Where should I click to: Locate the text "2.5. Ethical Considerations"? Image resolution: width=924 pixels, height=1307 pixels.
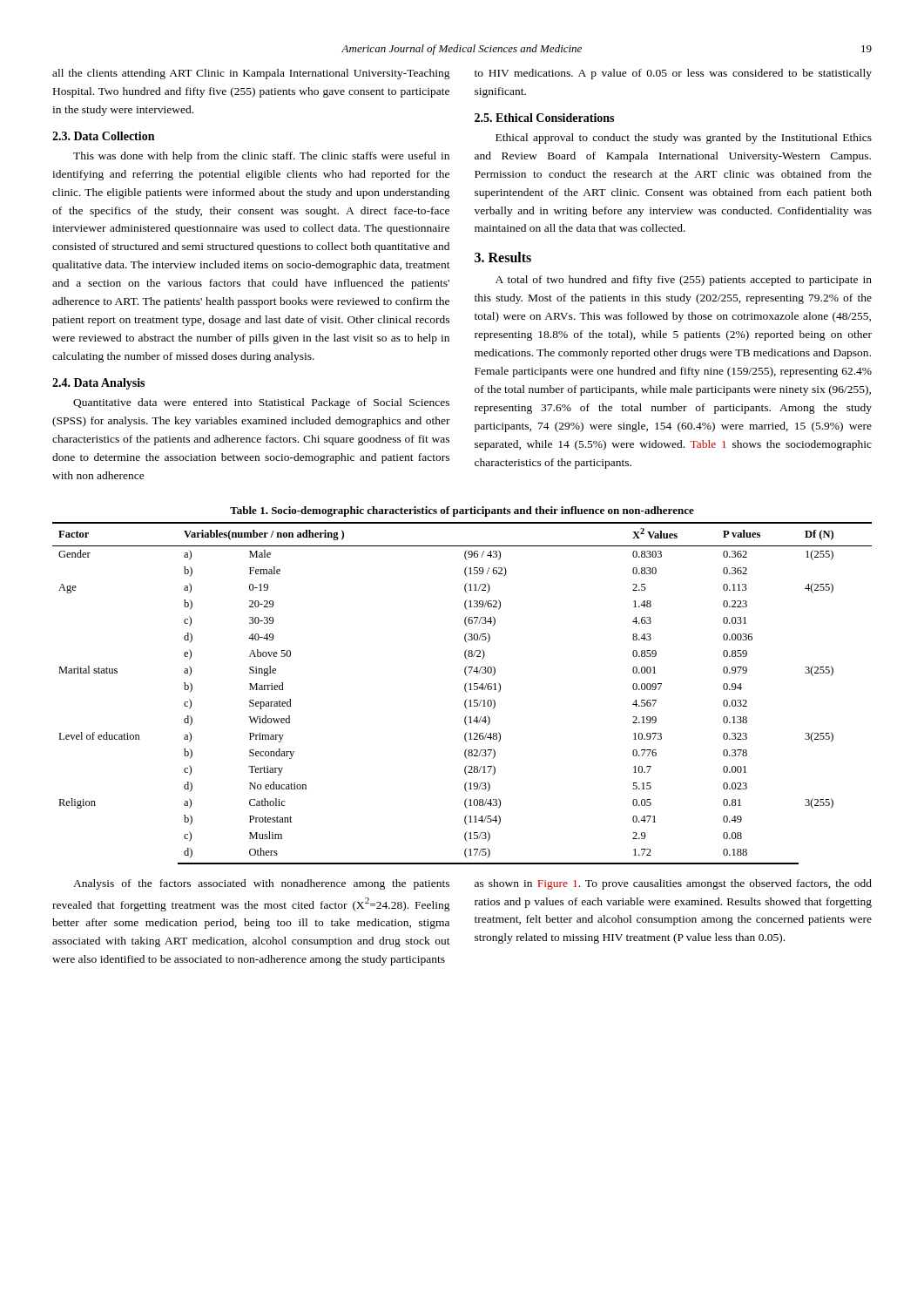click(544, 118)
